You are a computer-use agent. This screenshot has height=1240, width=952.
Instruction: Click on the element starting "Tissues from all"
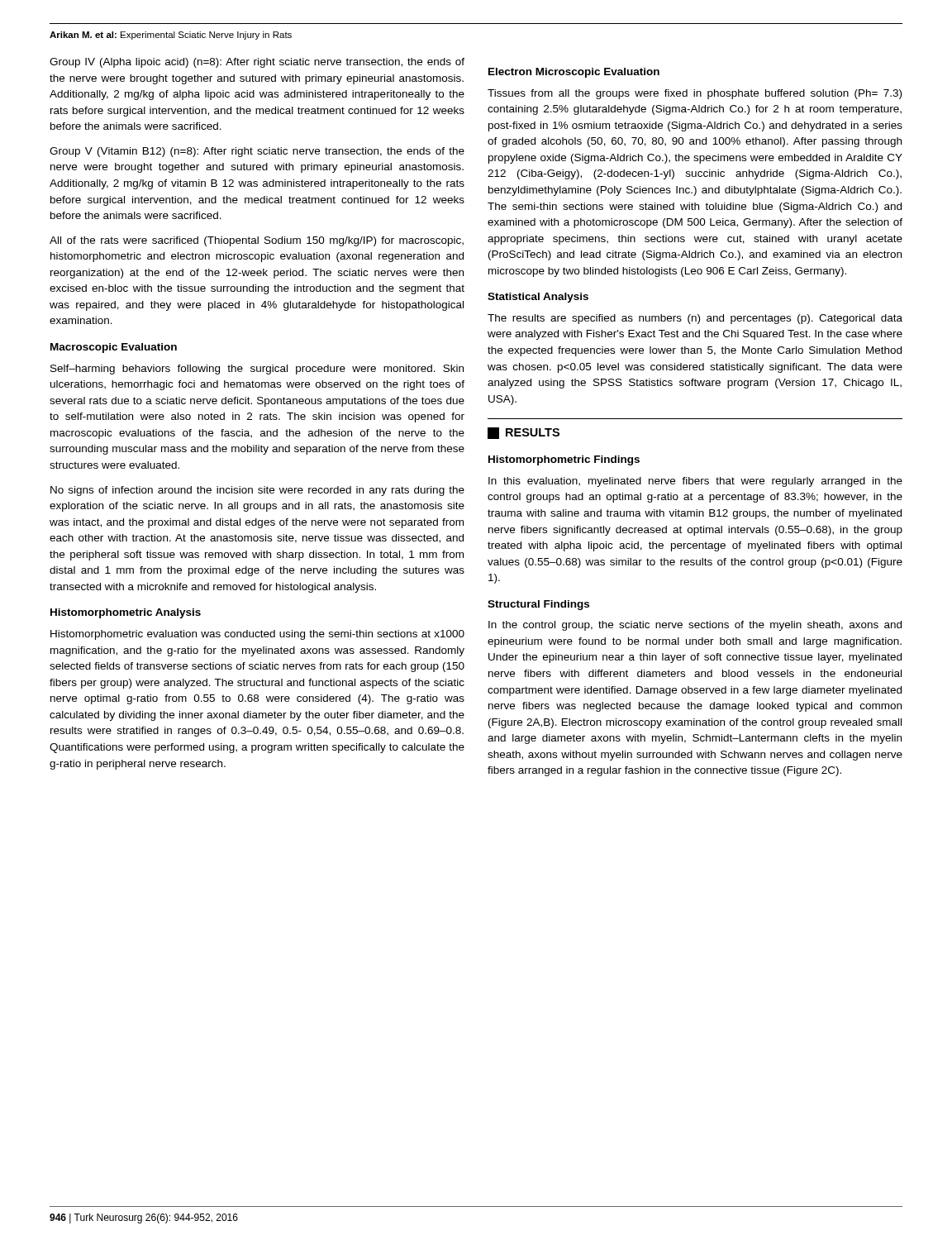click(x=695, y=182)
